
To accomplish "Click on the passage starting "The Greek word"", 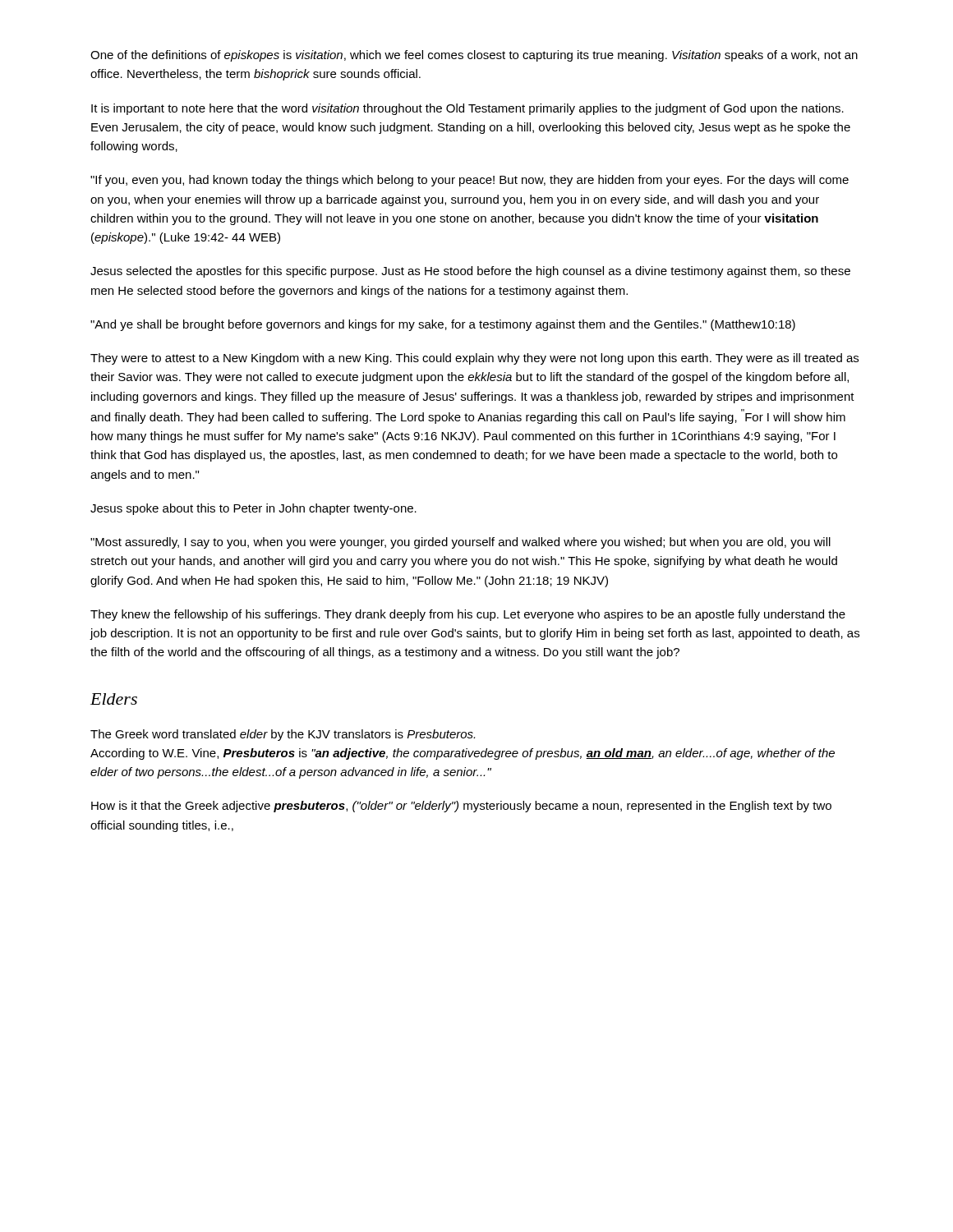I will click(x=463, y=753).
